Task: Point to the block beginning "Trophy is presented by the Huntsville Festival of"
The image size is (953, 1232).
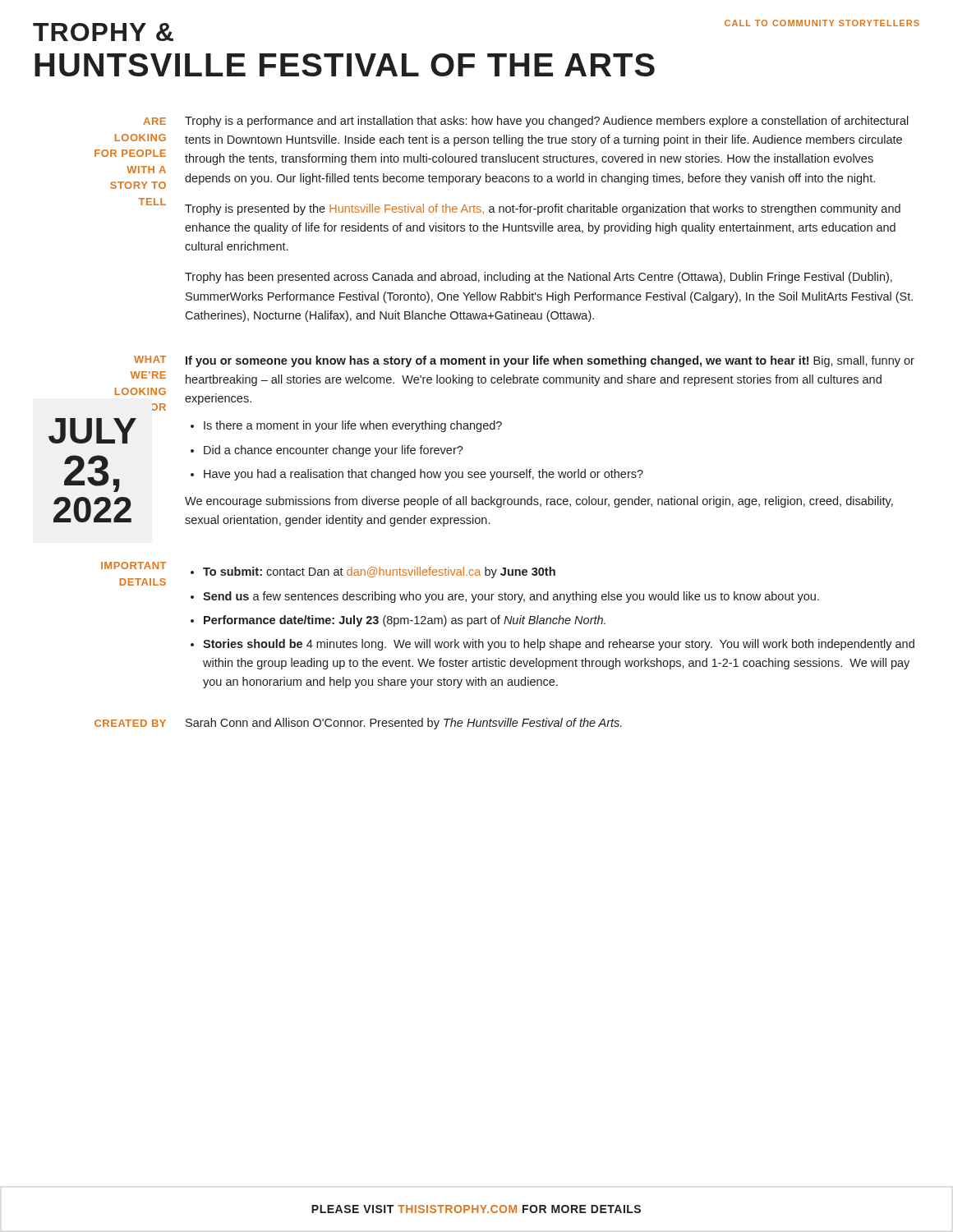Action: pyautogui.click(x=543, y=227)
